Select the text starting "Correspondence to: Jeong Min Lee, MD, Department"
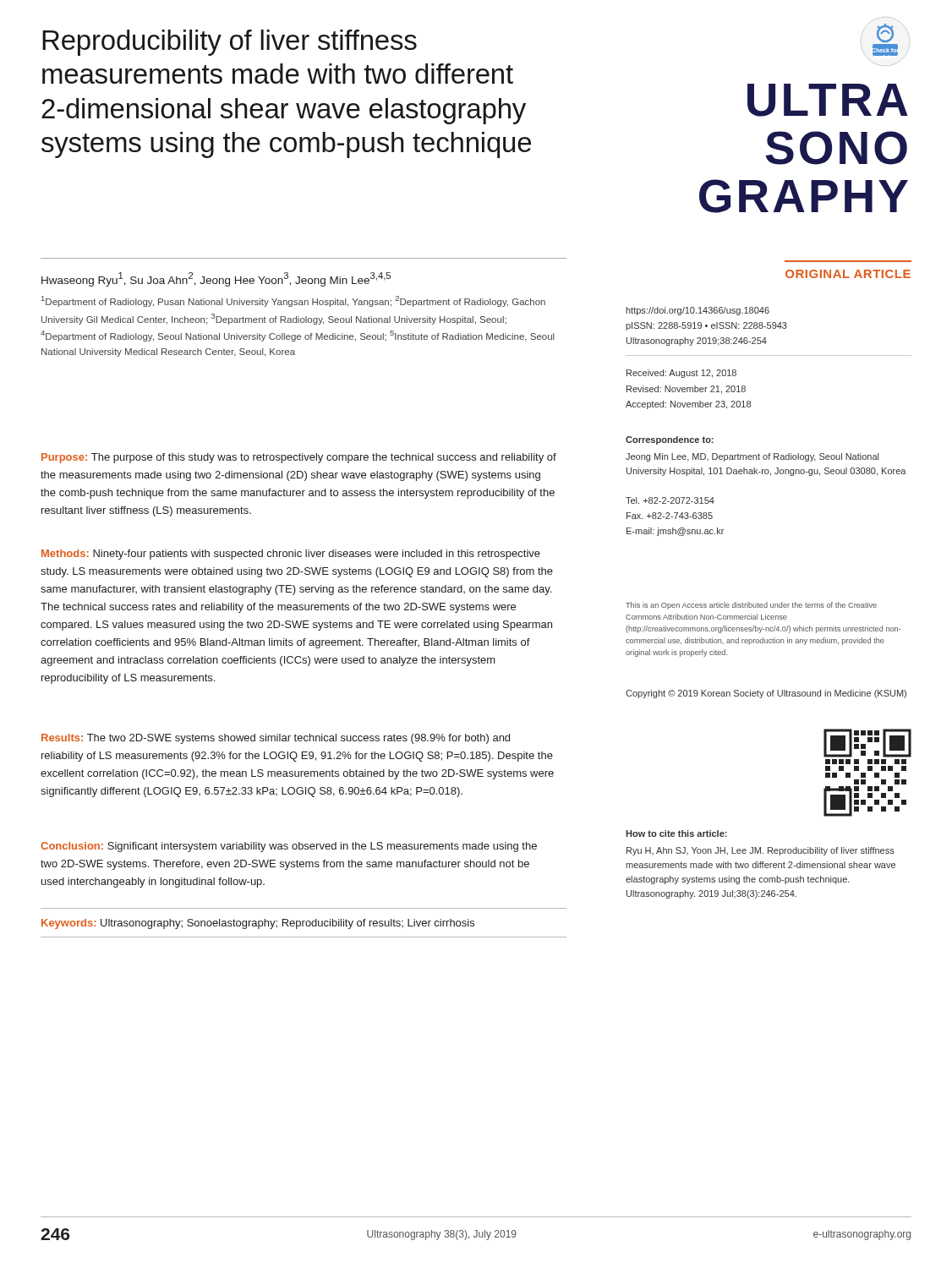 (x=769, y=484)
